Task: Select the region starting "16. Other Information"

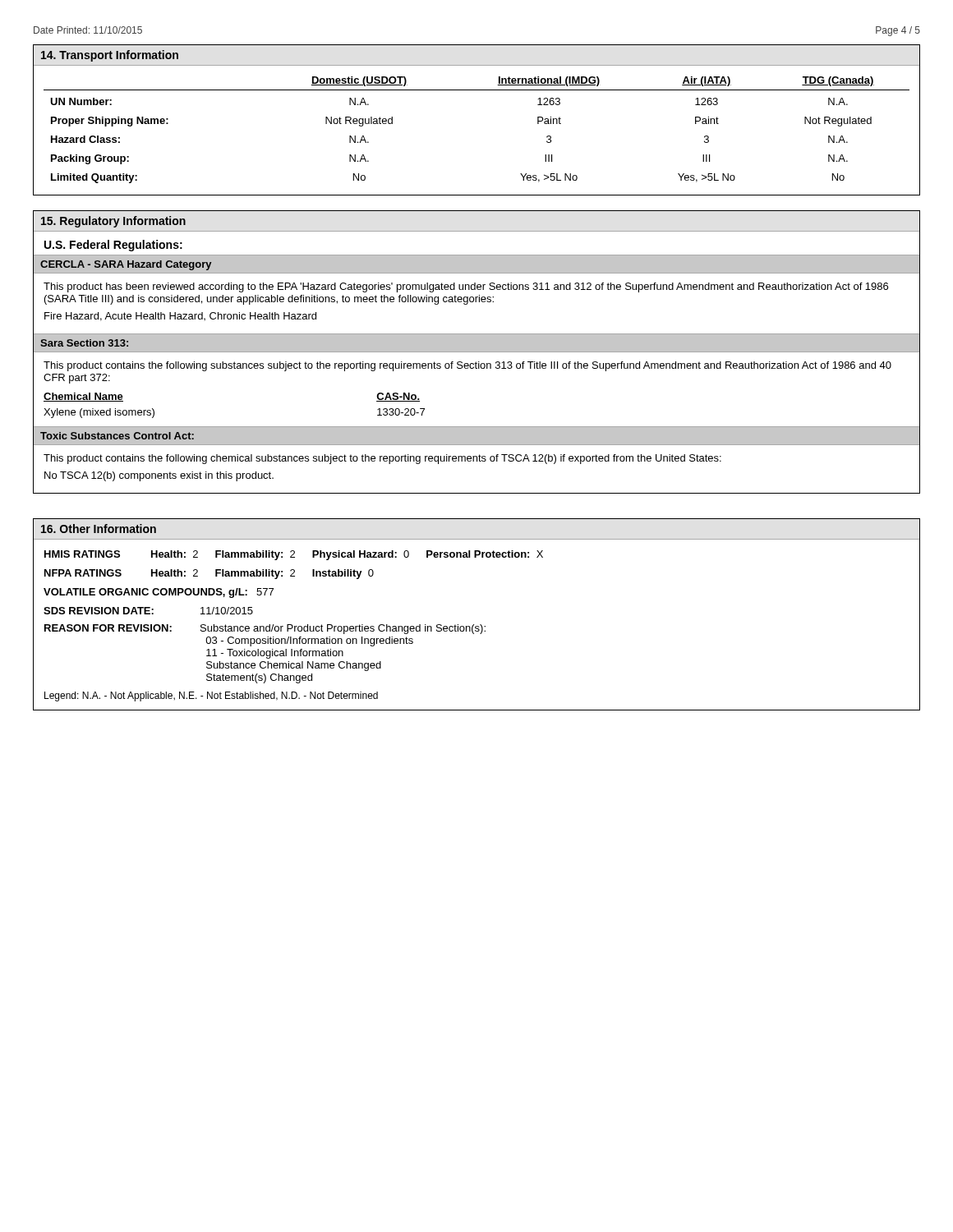Action: click(x=98, y=529)
